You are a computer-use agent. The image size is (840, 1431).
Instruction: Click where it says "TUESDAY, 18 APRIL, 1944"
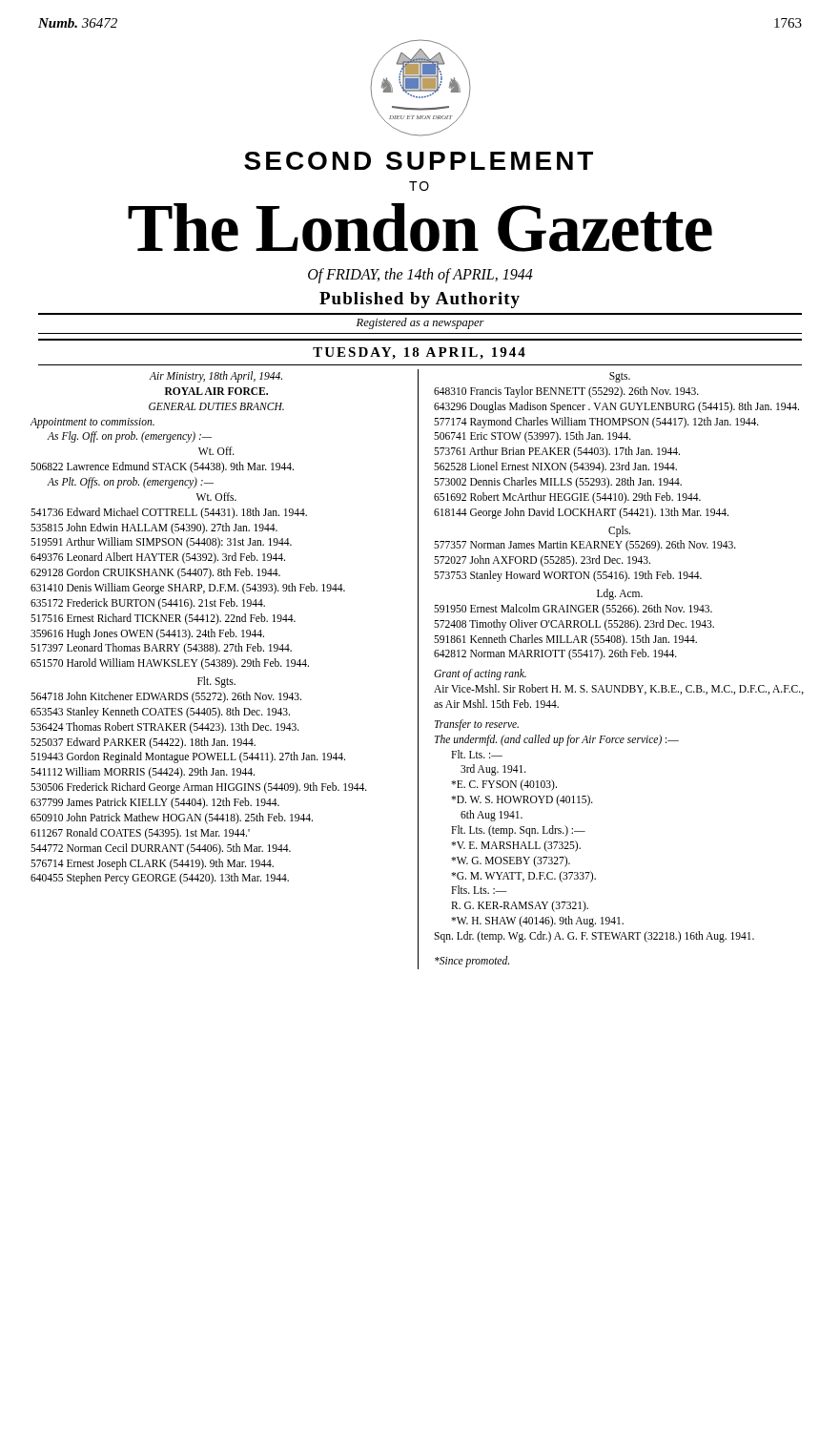tap(420, 352)
